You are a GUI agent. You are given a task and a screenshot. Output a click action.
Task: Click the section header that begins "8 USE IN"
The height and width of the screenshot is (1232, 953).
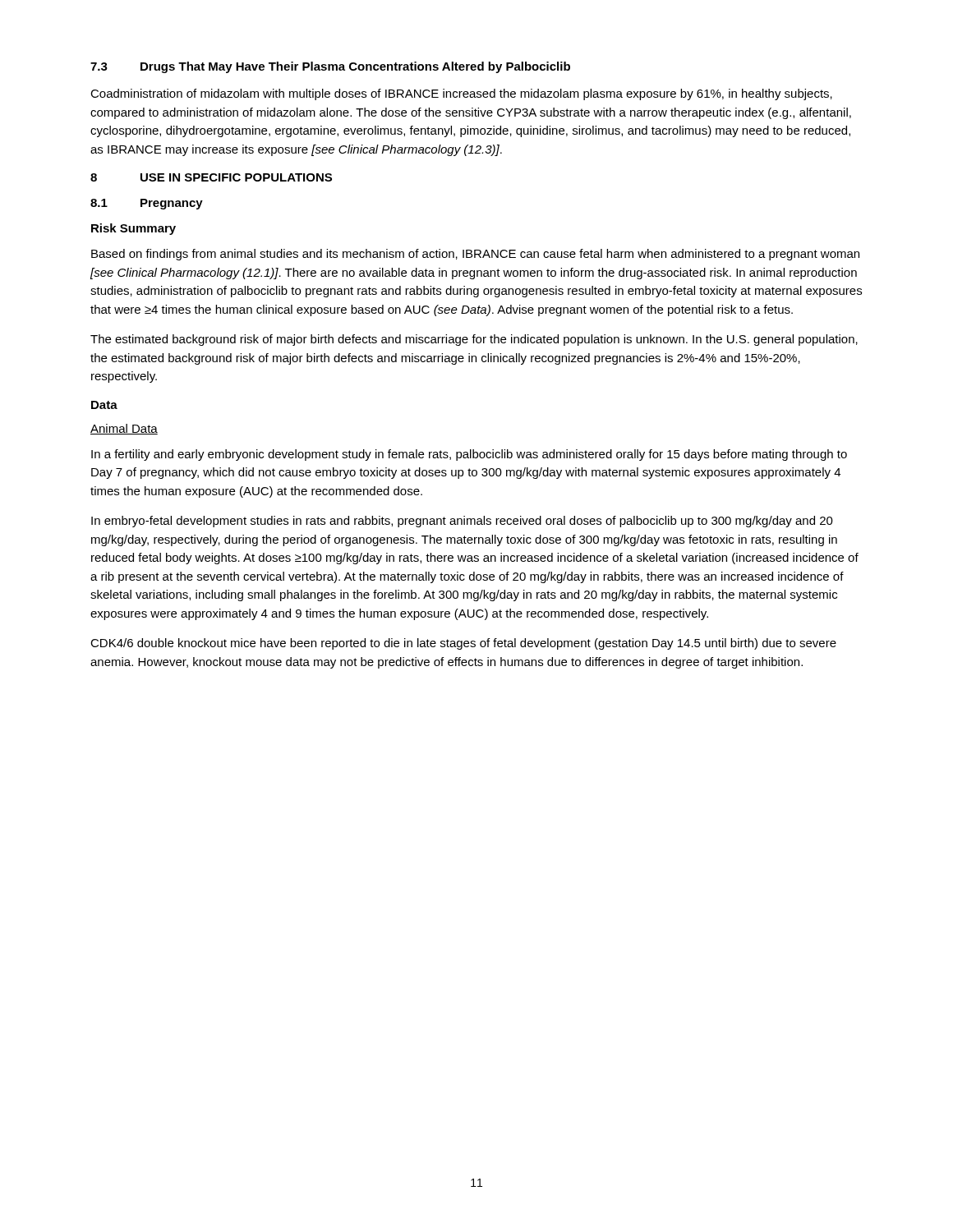point(211,177)
